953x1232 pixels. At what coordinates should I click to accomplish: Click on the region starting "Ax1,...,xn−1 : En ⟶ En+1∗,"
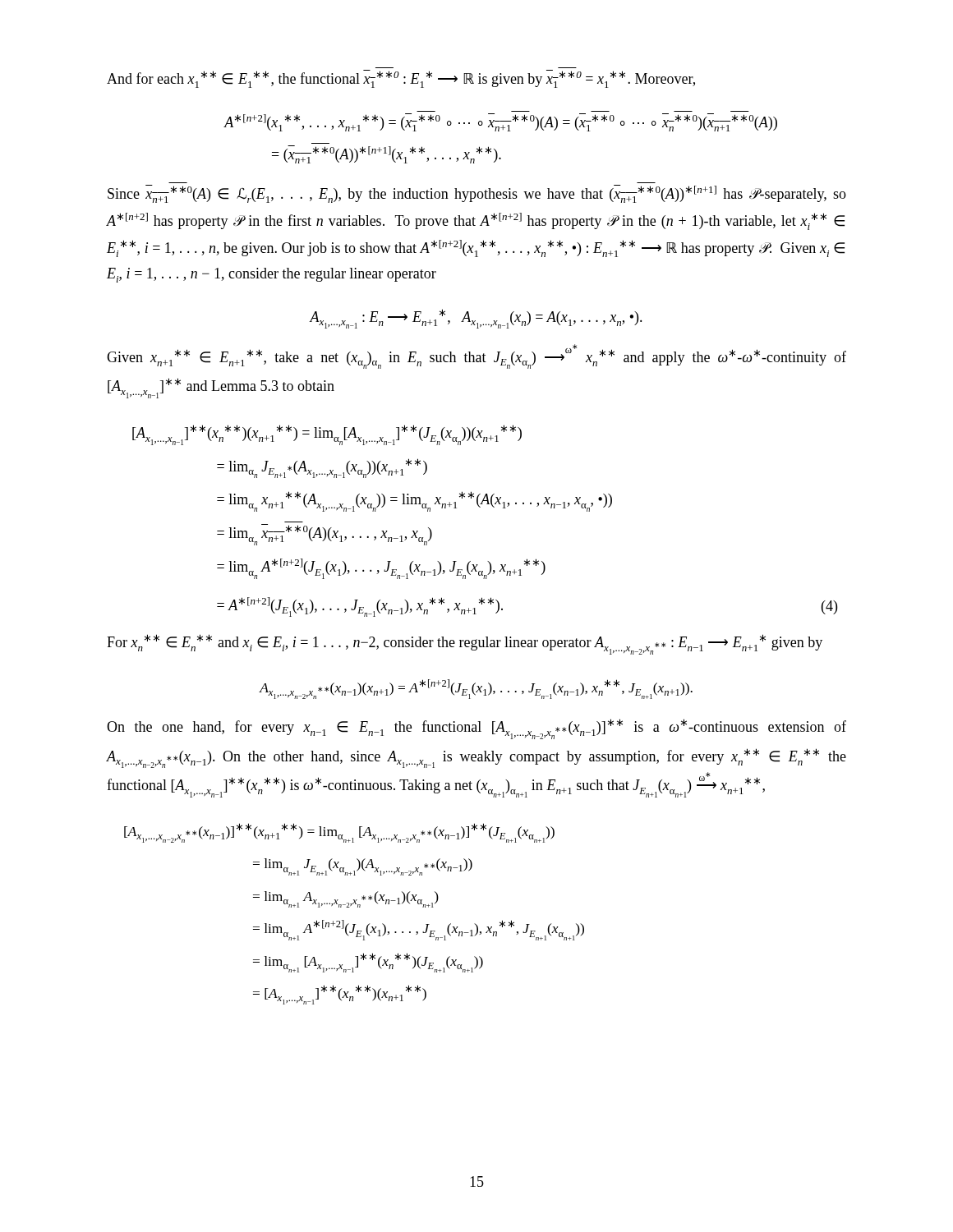pos(476,318)
